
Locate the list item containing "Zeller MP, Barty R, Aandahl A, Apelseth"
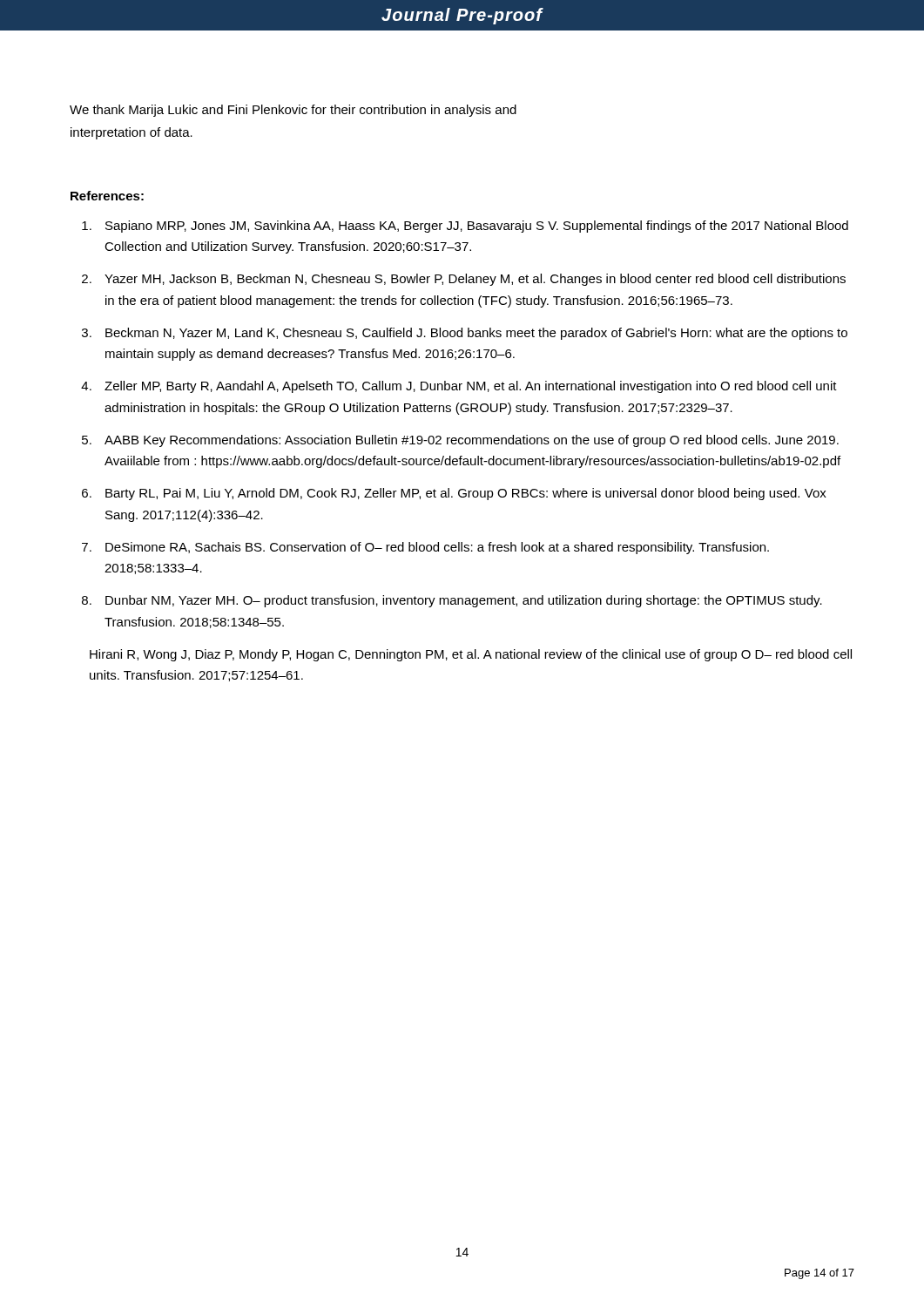[x=470, y=396]
